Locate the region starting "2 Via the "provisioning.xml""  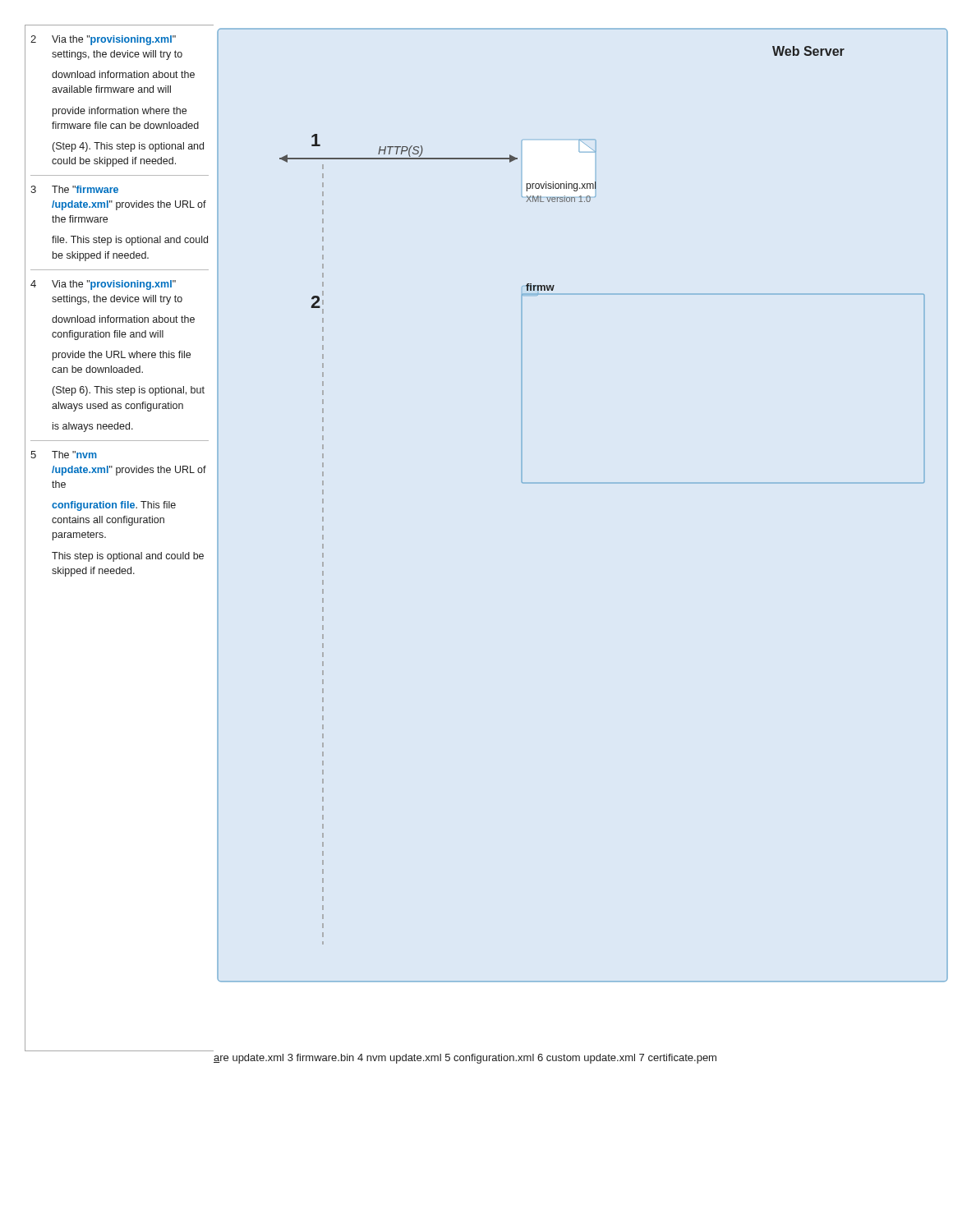[x=120, y=100]
